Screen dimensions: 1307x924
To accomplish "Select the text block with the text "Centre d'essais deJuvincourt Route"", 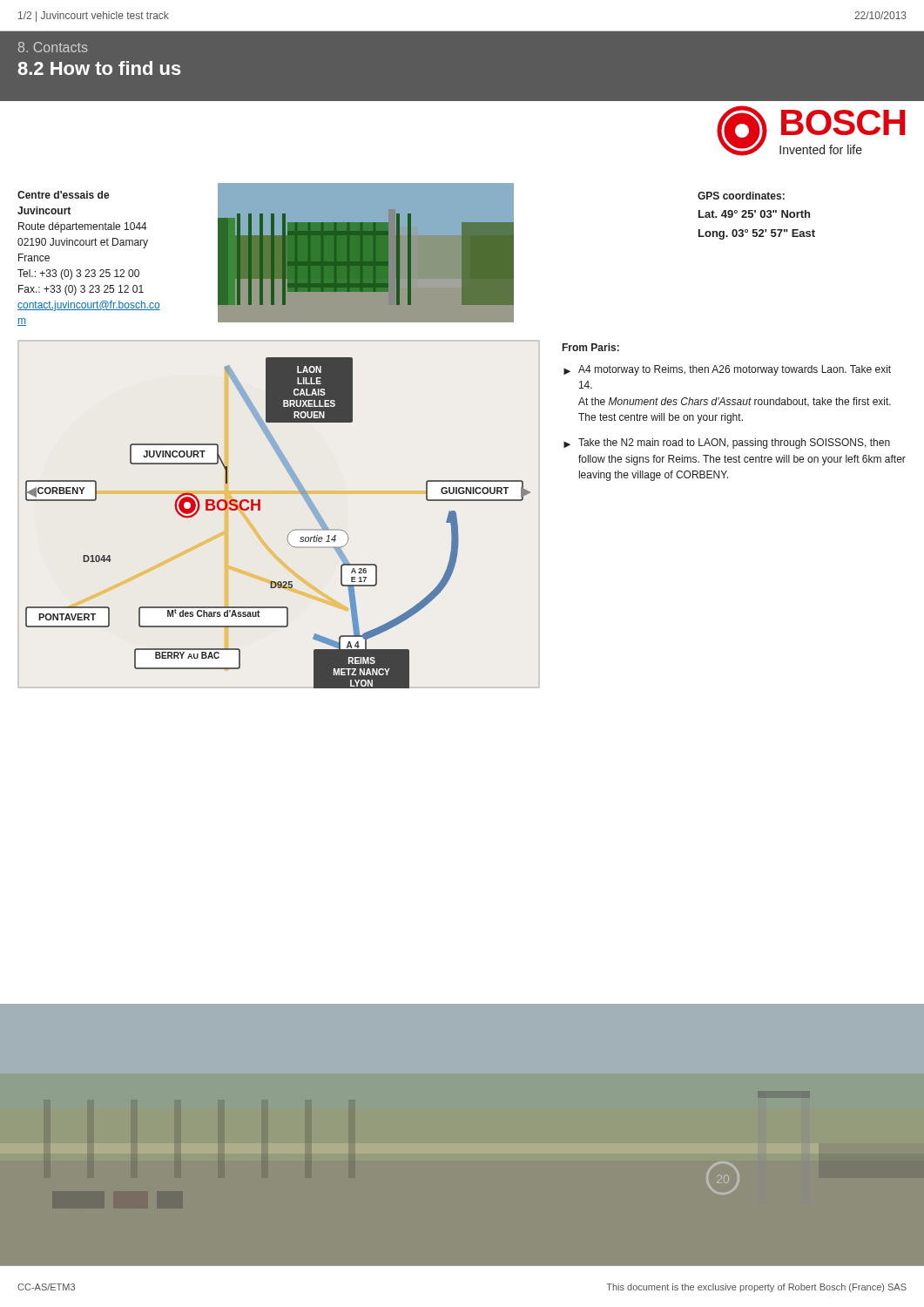I will coord(89,258).
